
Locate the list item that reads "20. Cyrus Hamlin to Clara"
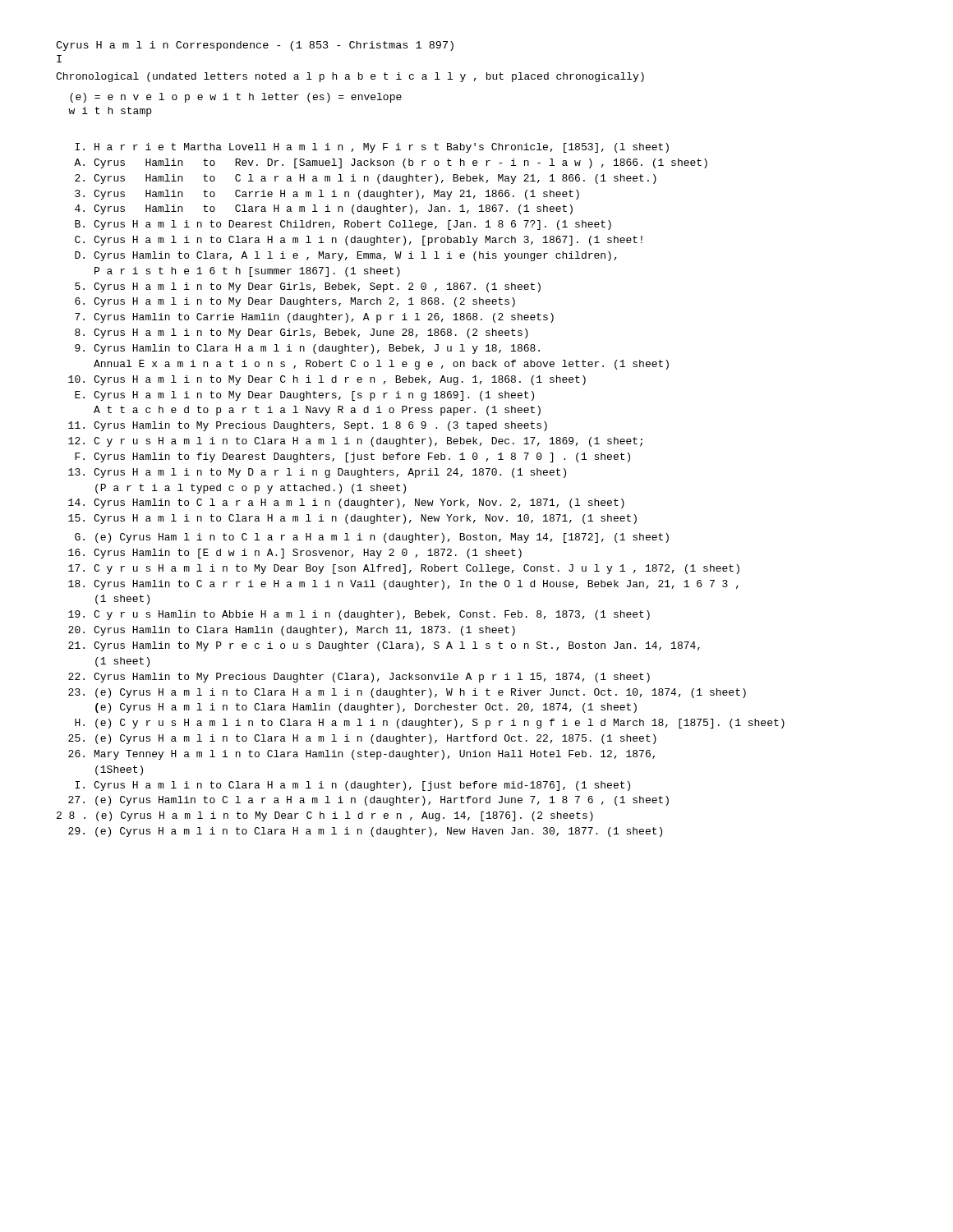click(483, 631)
